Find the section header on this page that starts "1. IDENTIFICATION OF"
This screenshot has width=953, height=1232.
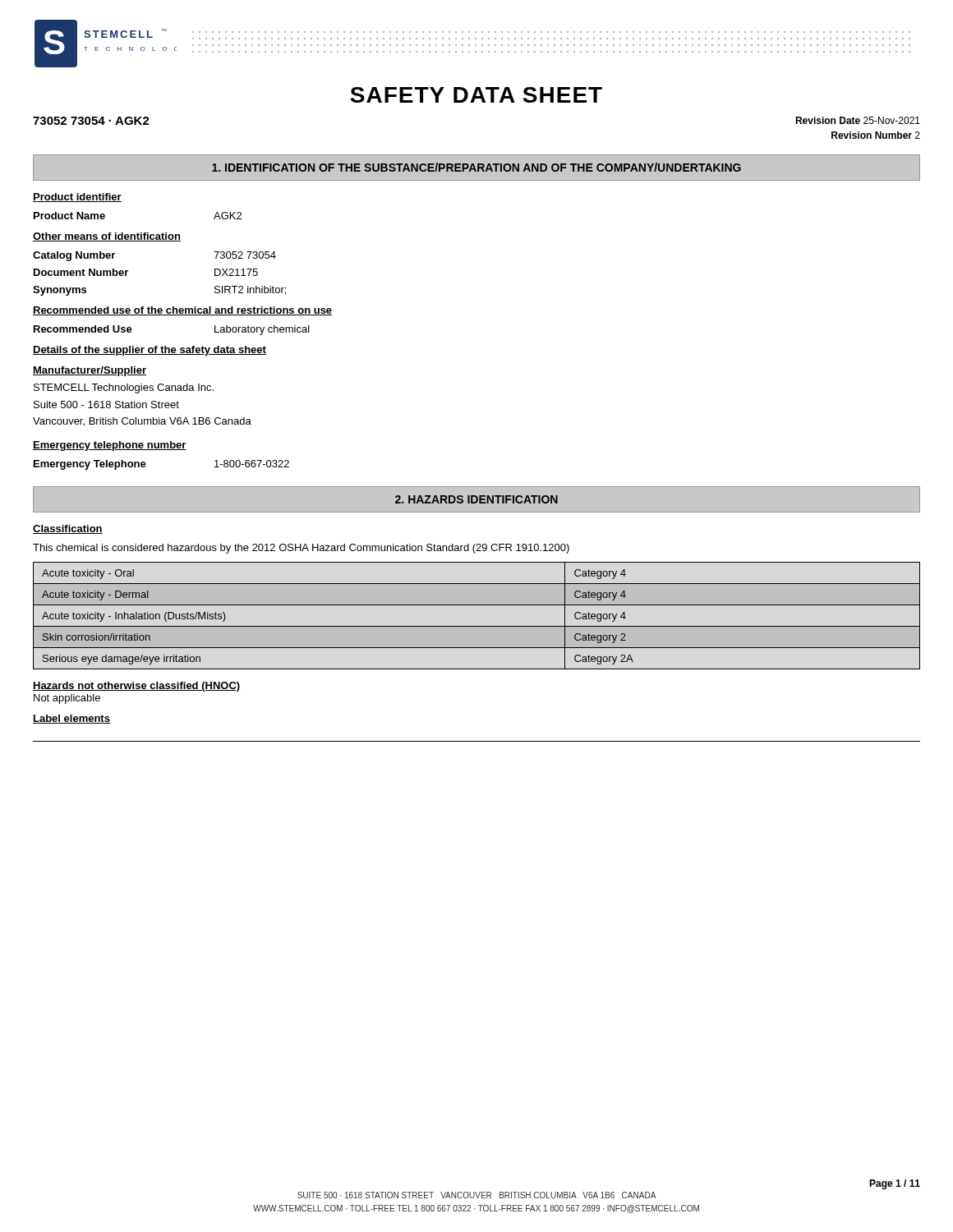tap(476, 168)
